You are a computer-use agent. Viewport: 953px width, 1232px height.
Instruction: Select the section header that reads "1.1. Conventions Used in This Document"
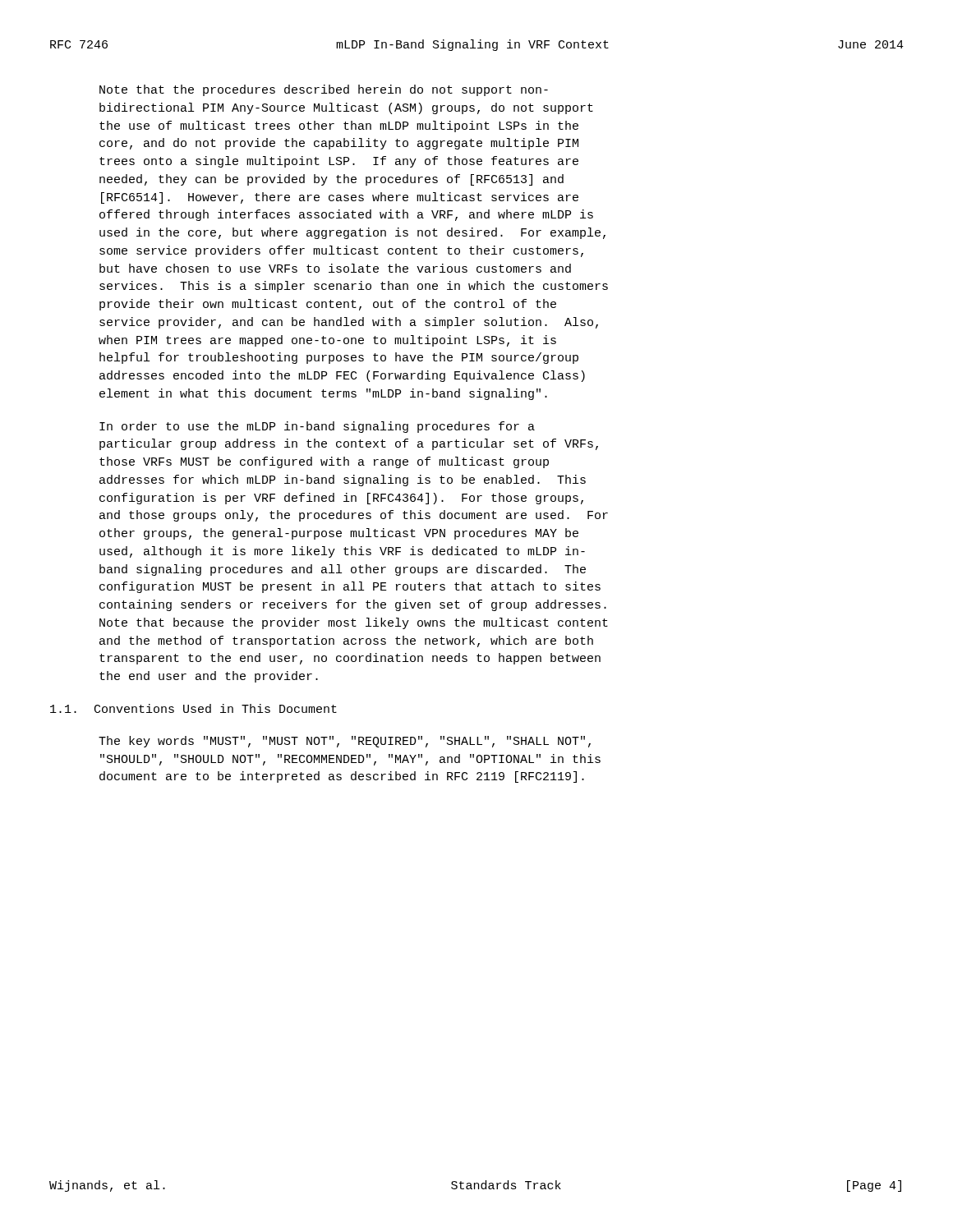tap(194, 710)
